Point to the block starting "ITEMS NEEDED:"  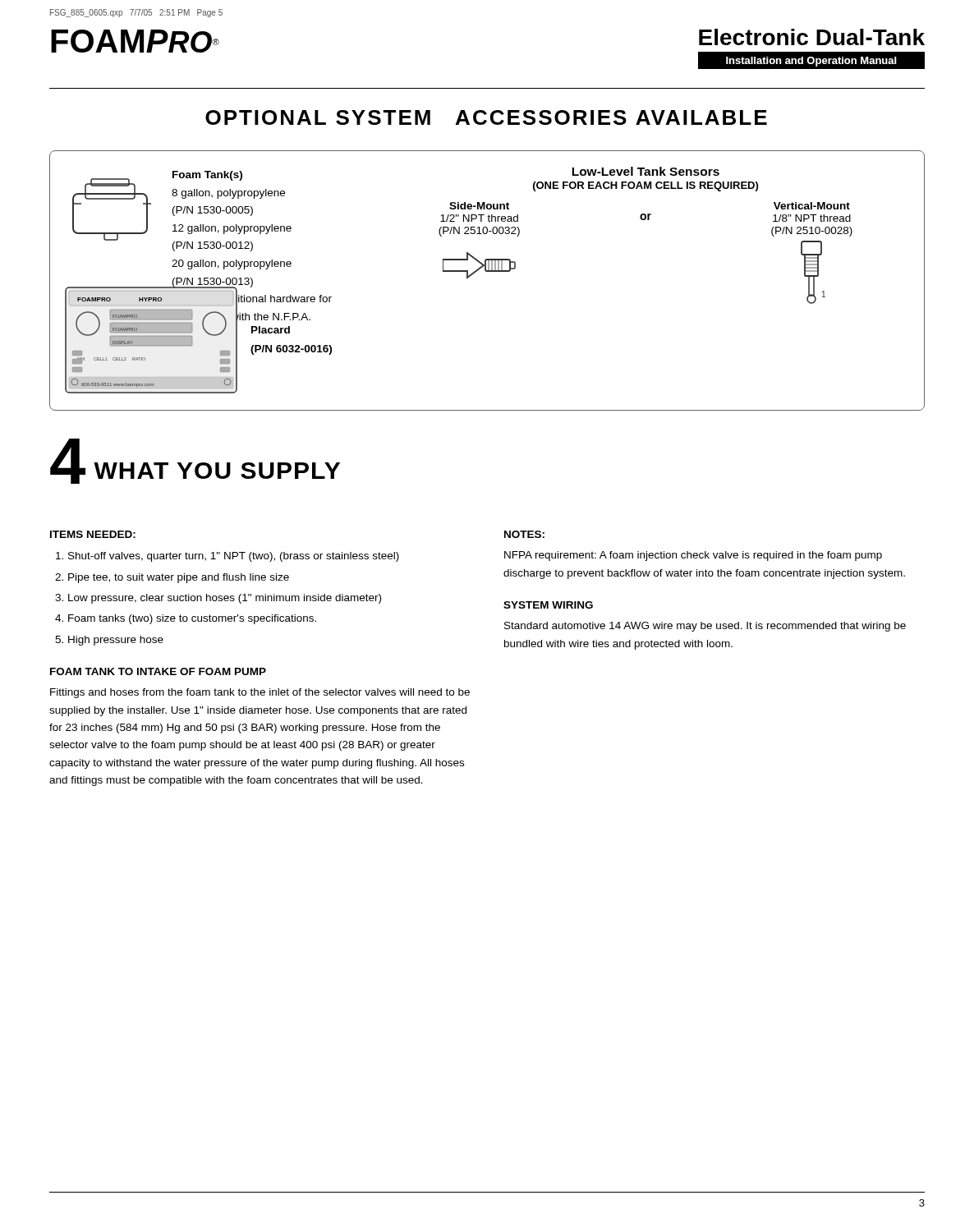click(x=93, y=534)
